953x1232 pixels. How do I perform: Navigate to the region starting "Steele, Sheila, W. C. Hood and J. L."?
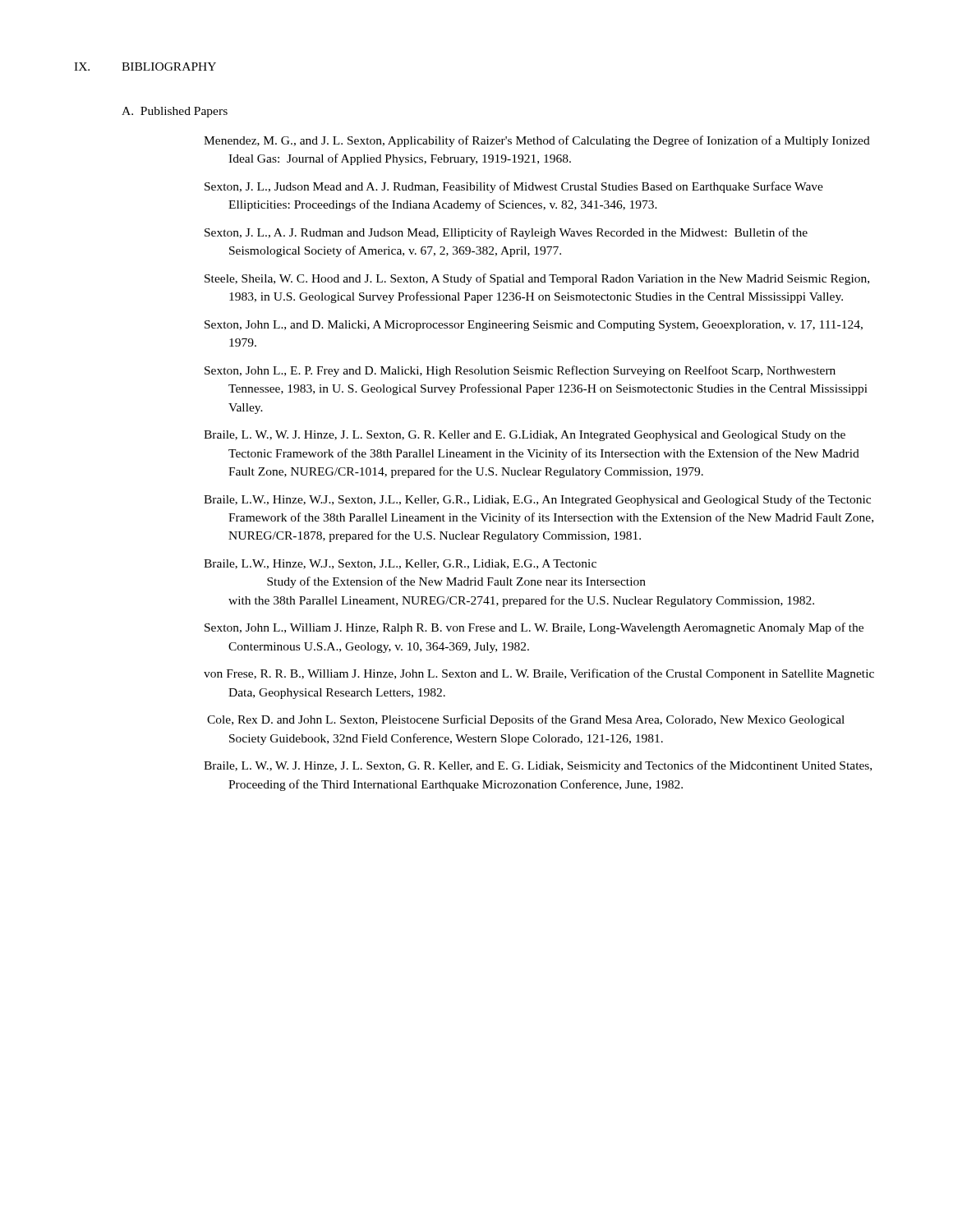[x=537, y=287]
